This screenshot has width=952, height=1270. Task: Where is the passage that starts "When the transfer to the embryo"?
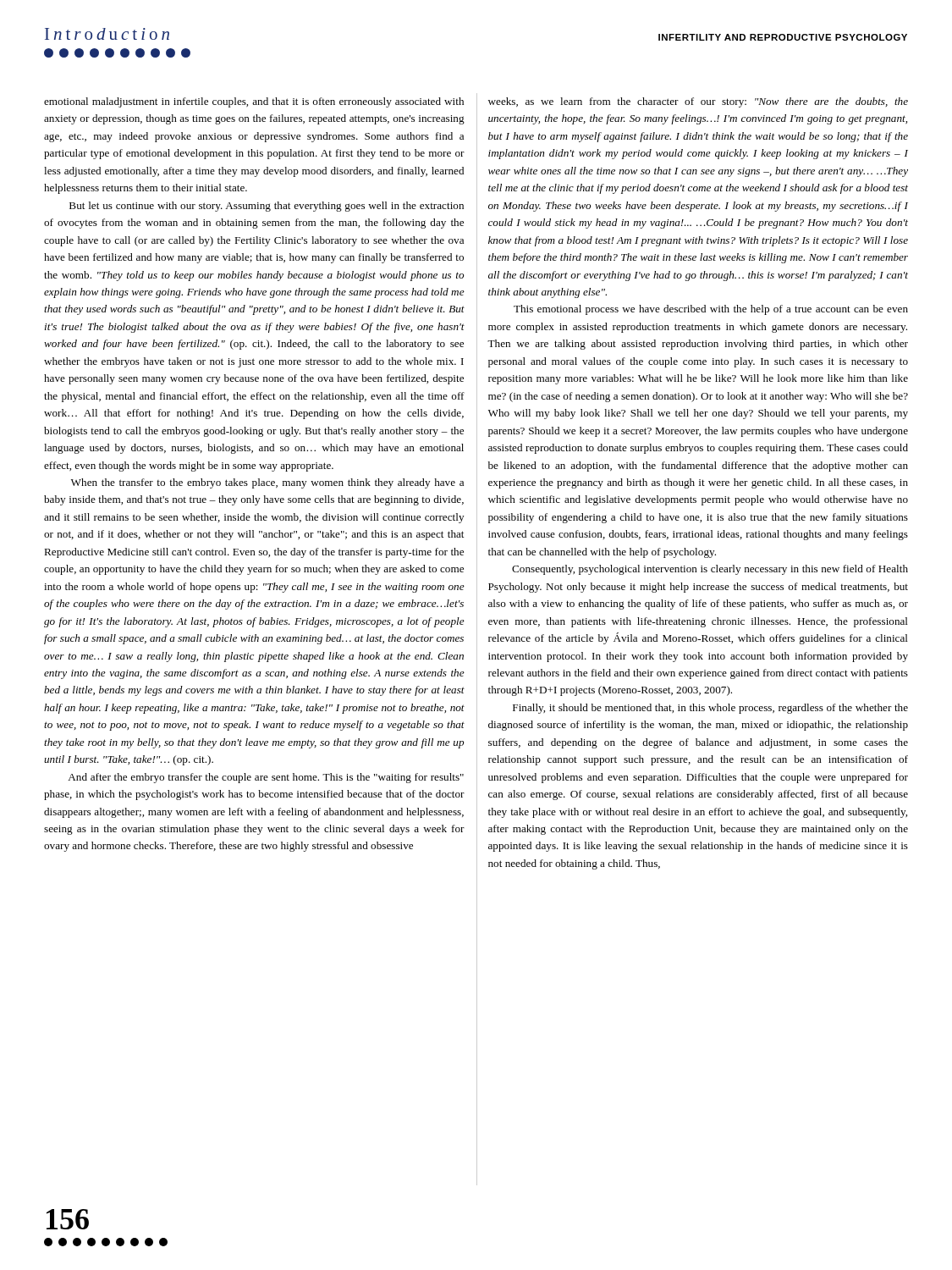(254, 621)
